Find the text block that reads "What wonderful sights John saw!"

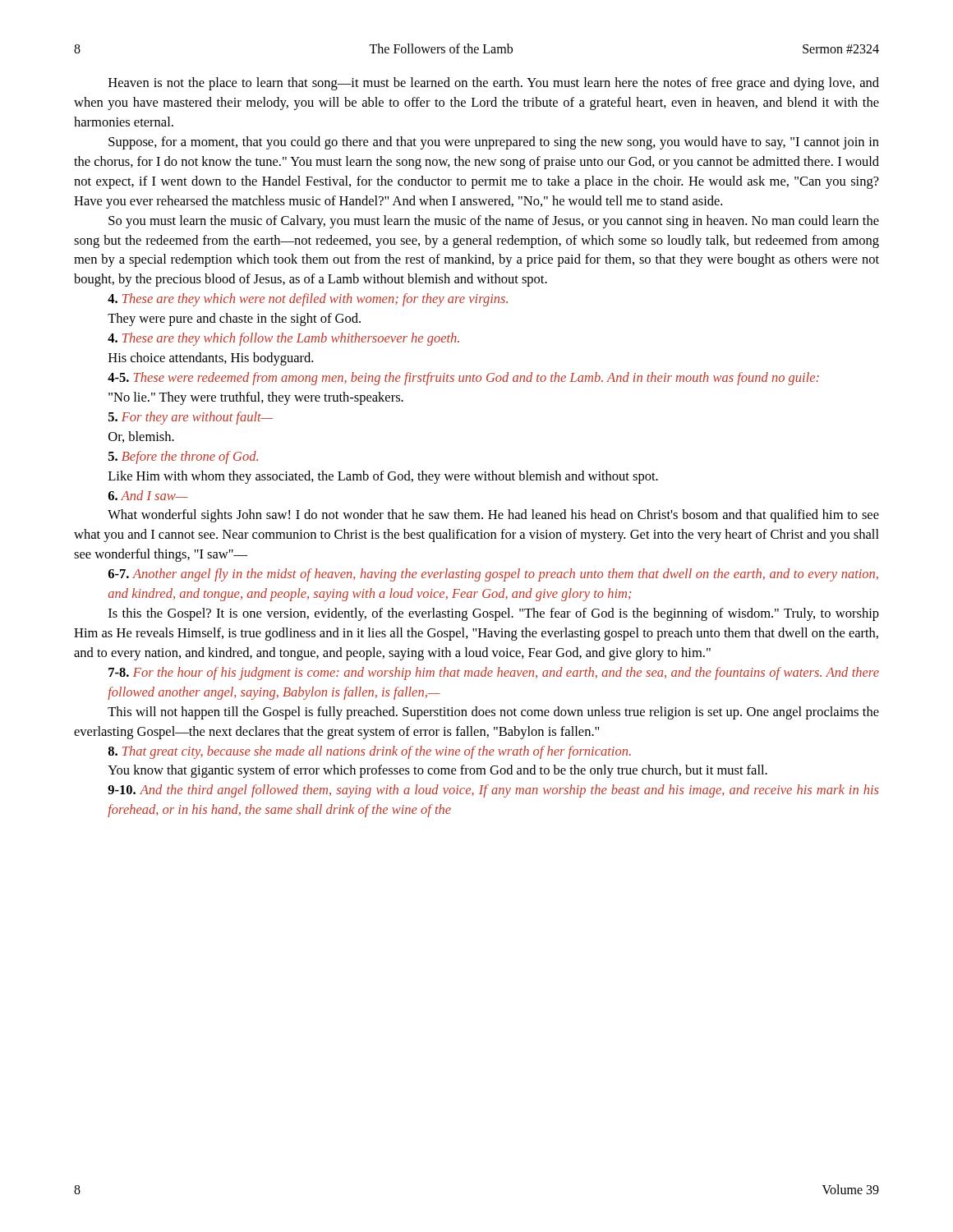click(x=476, y=535)
